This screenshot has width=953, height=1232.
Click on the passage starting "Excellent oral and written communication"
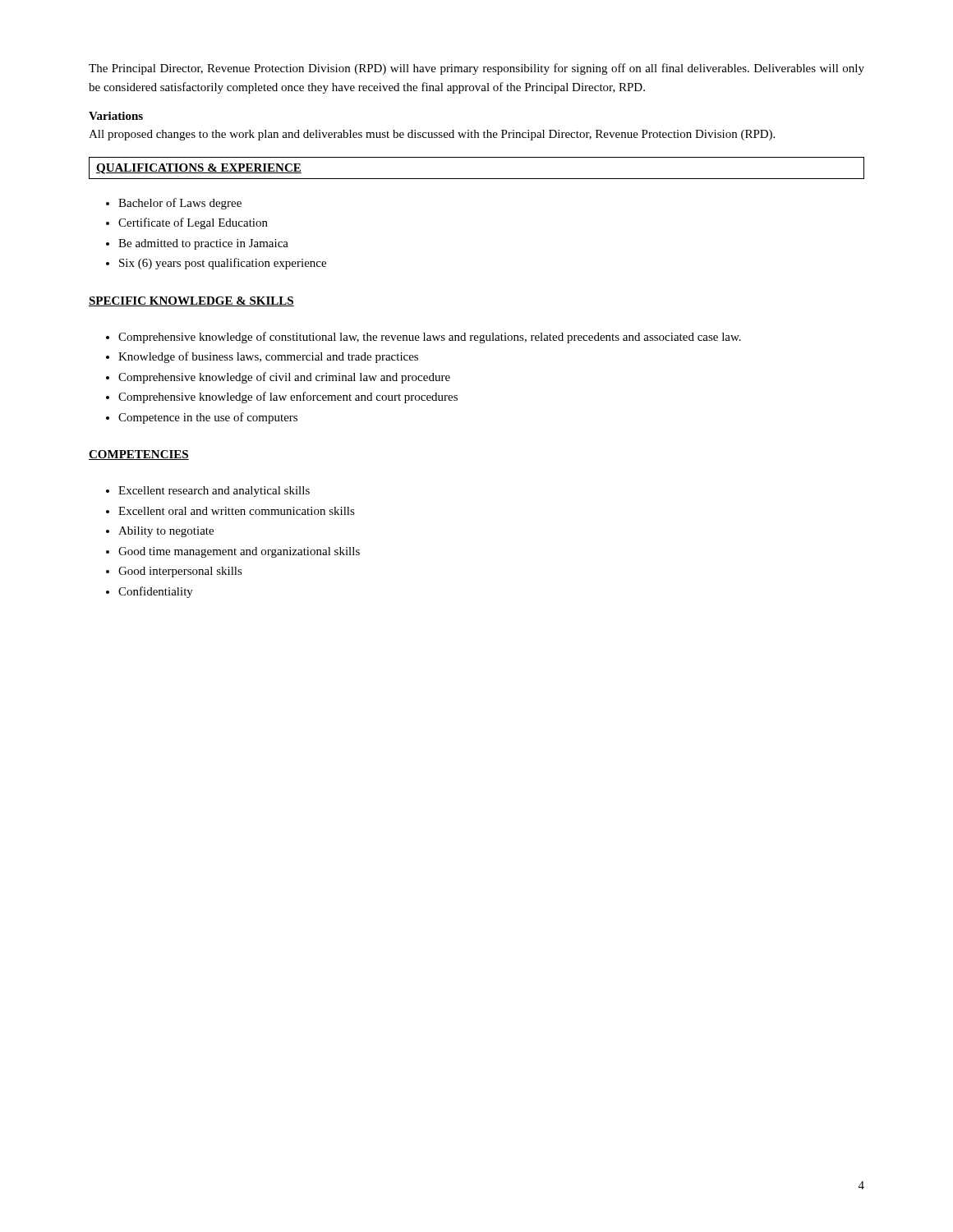(230, 511)
